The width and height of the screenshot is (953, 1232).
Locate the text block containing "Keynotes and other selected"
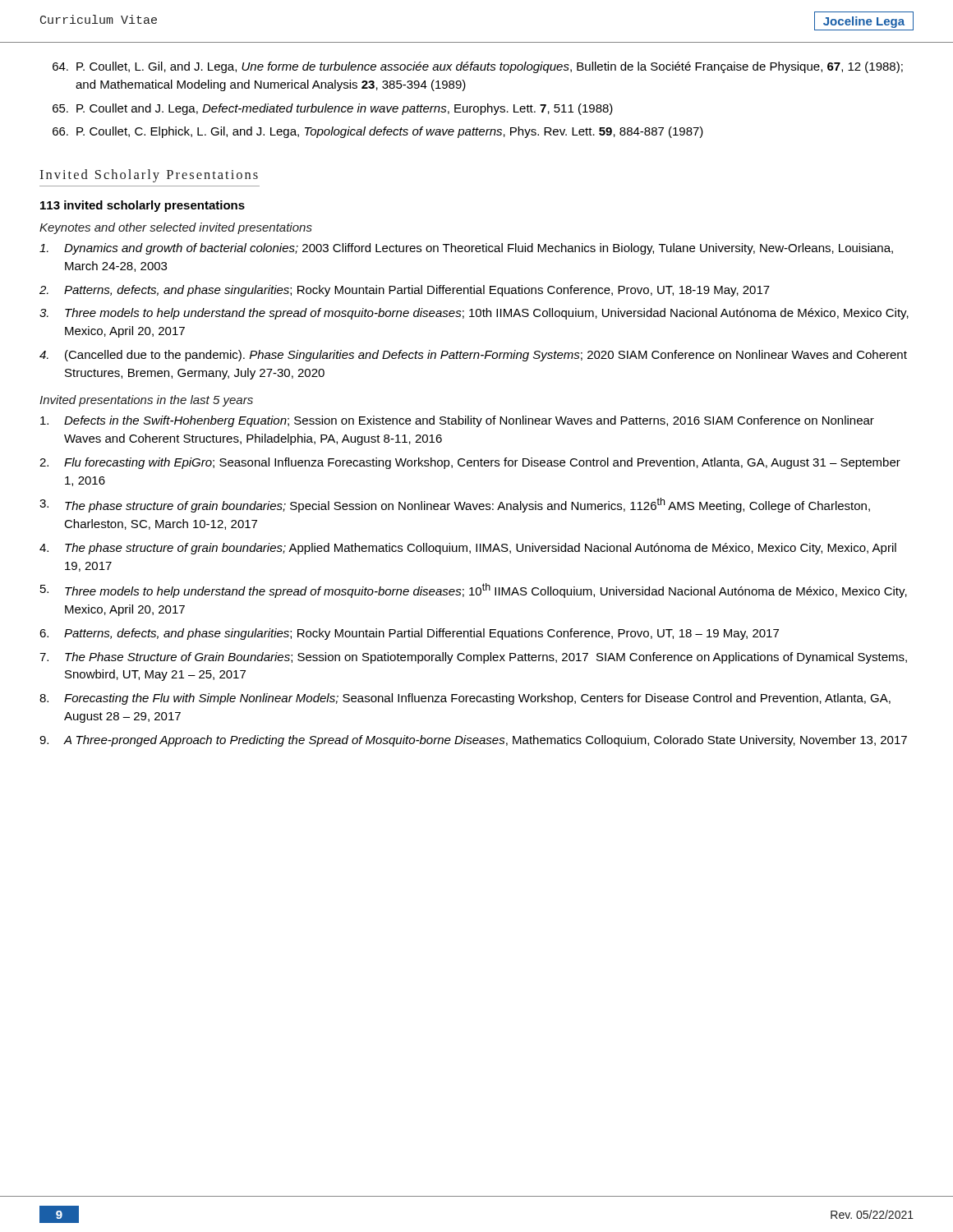[x=176, y=227]
